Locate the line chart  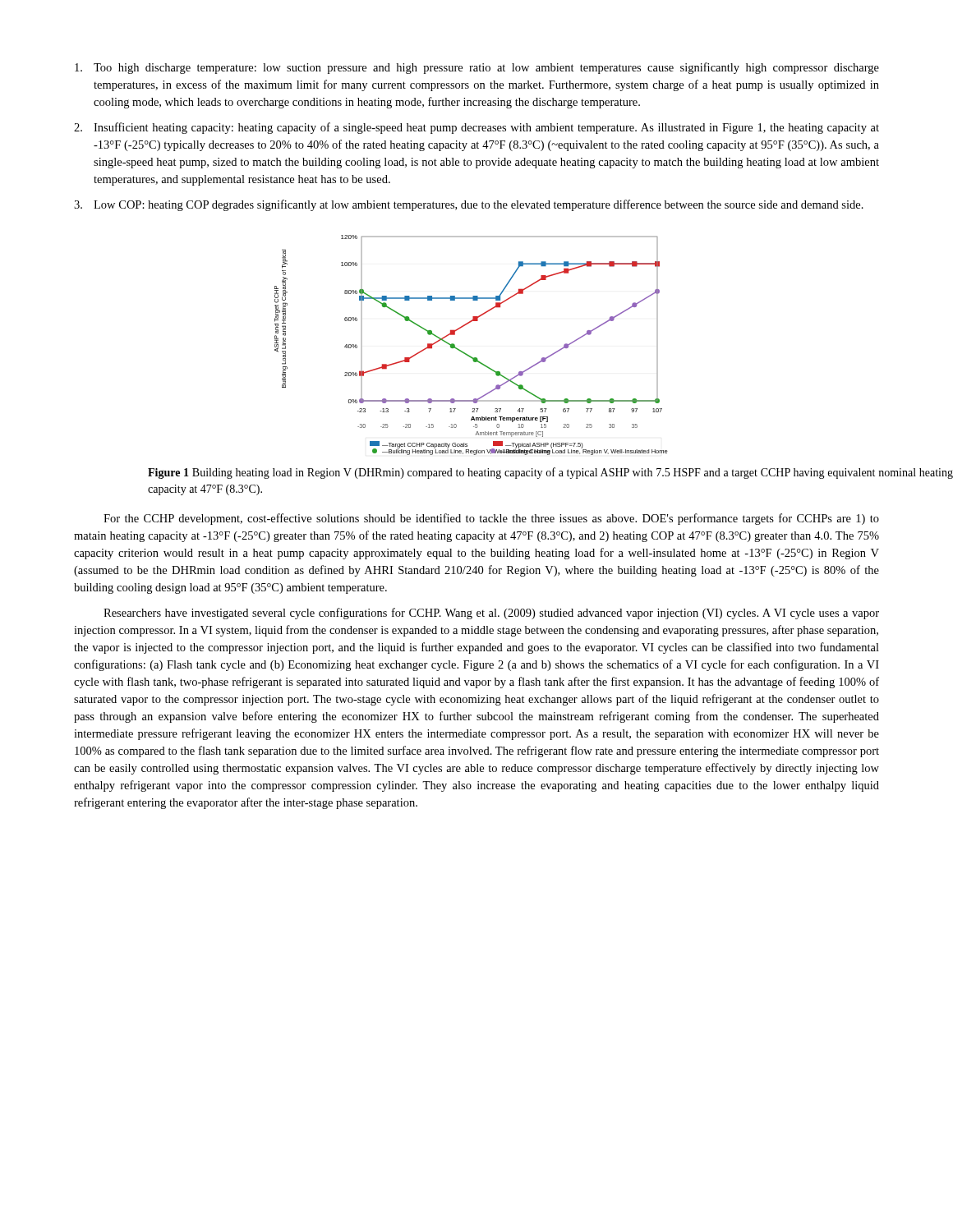pyautogui.click(x=476, y=343)
